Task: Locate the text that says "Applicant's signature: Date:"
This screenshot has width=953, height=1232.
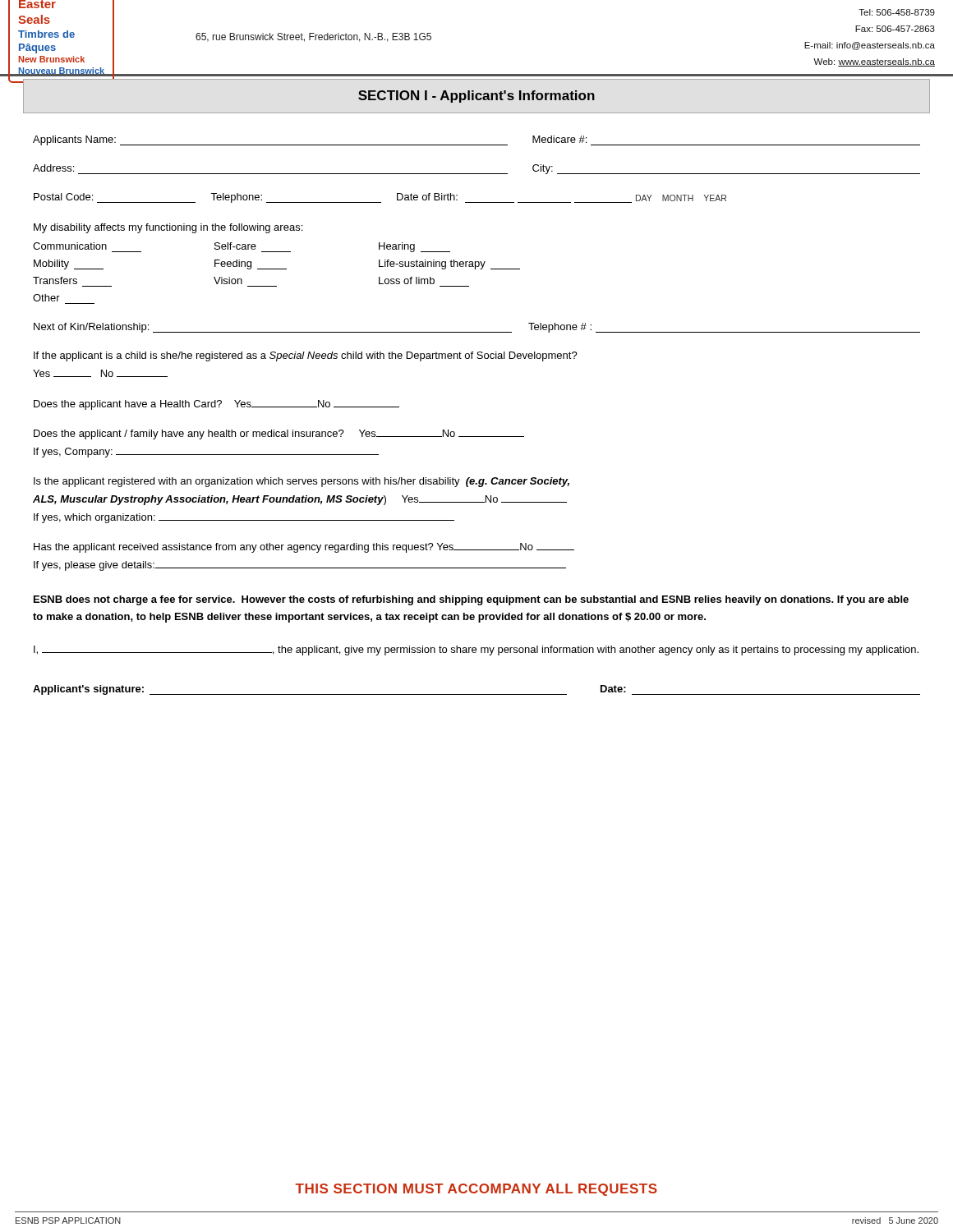Action: [x=476, y=688]
